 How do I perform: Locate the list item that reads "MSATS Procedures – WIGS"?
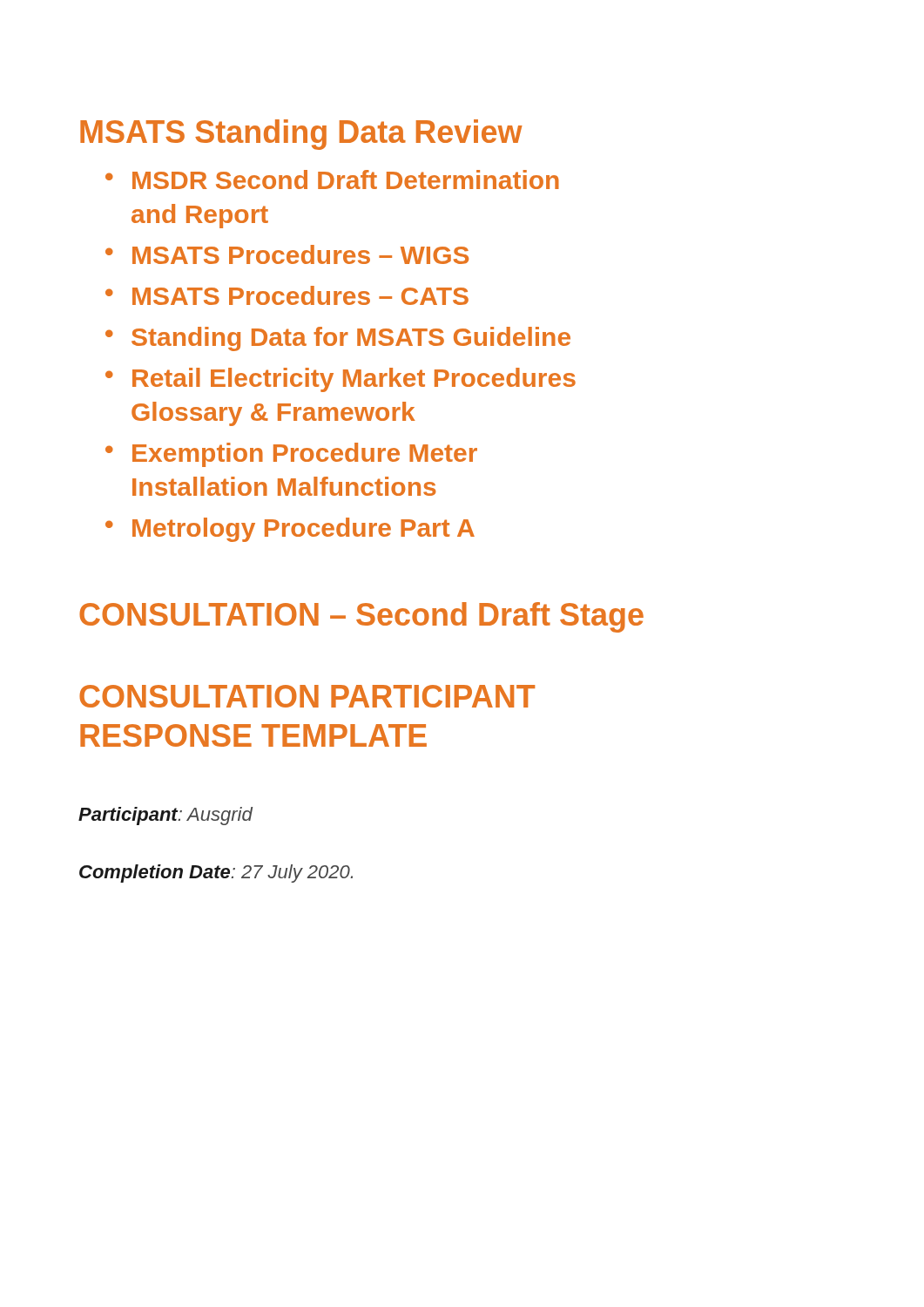300,255
